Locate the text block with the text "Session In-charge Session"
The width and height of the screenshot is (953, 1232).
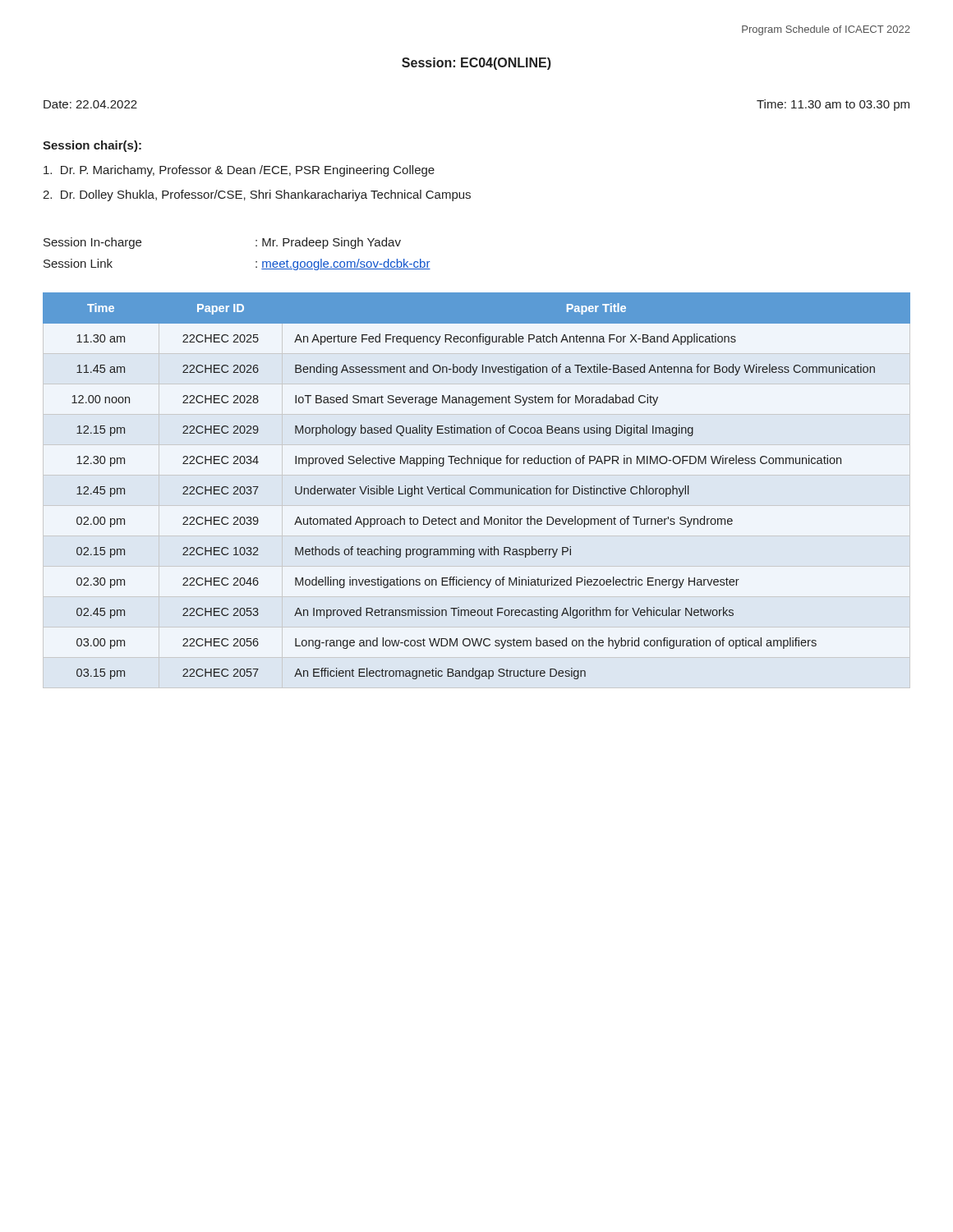point(92,253)
